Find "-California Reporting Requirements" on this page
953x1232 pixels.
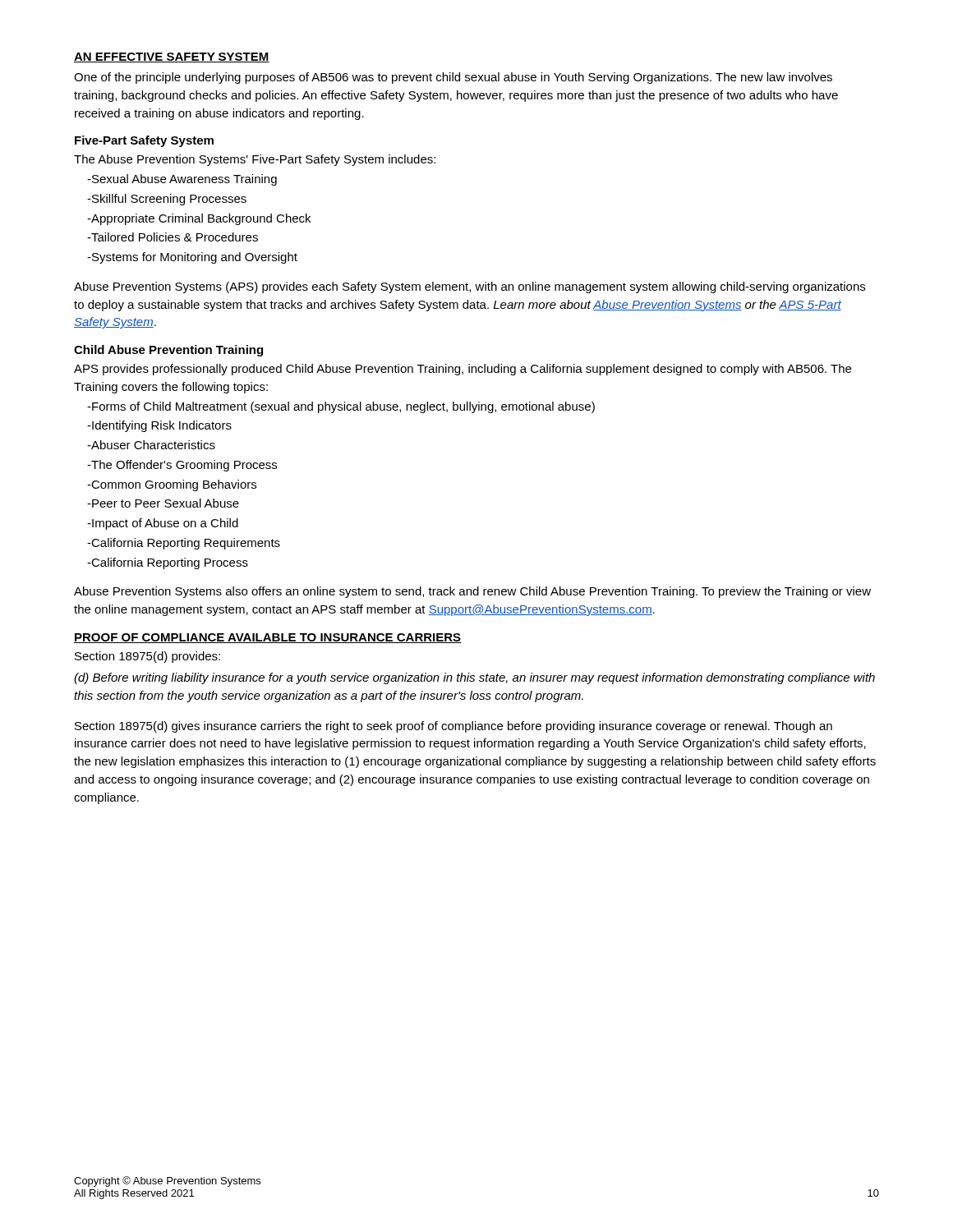184,542
